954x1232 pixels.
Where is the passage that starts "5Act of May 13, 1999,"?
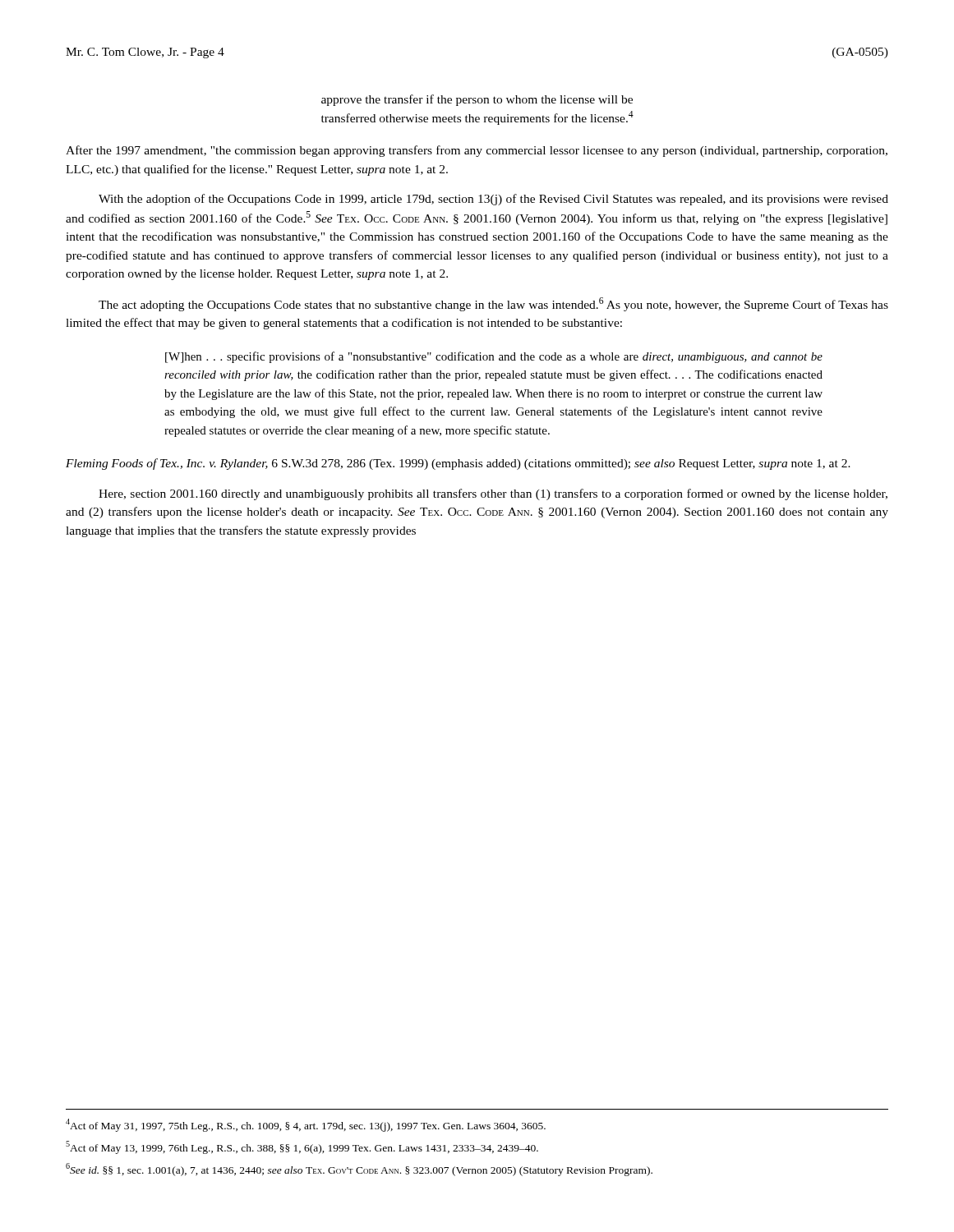click(302, 1146)
